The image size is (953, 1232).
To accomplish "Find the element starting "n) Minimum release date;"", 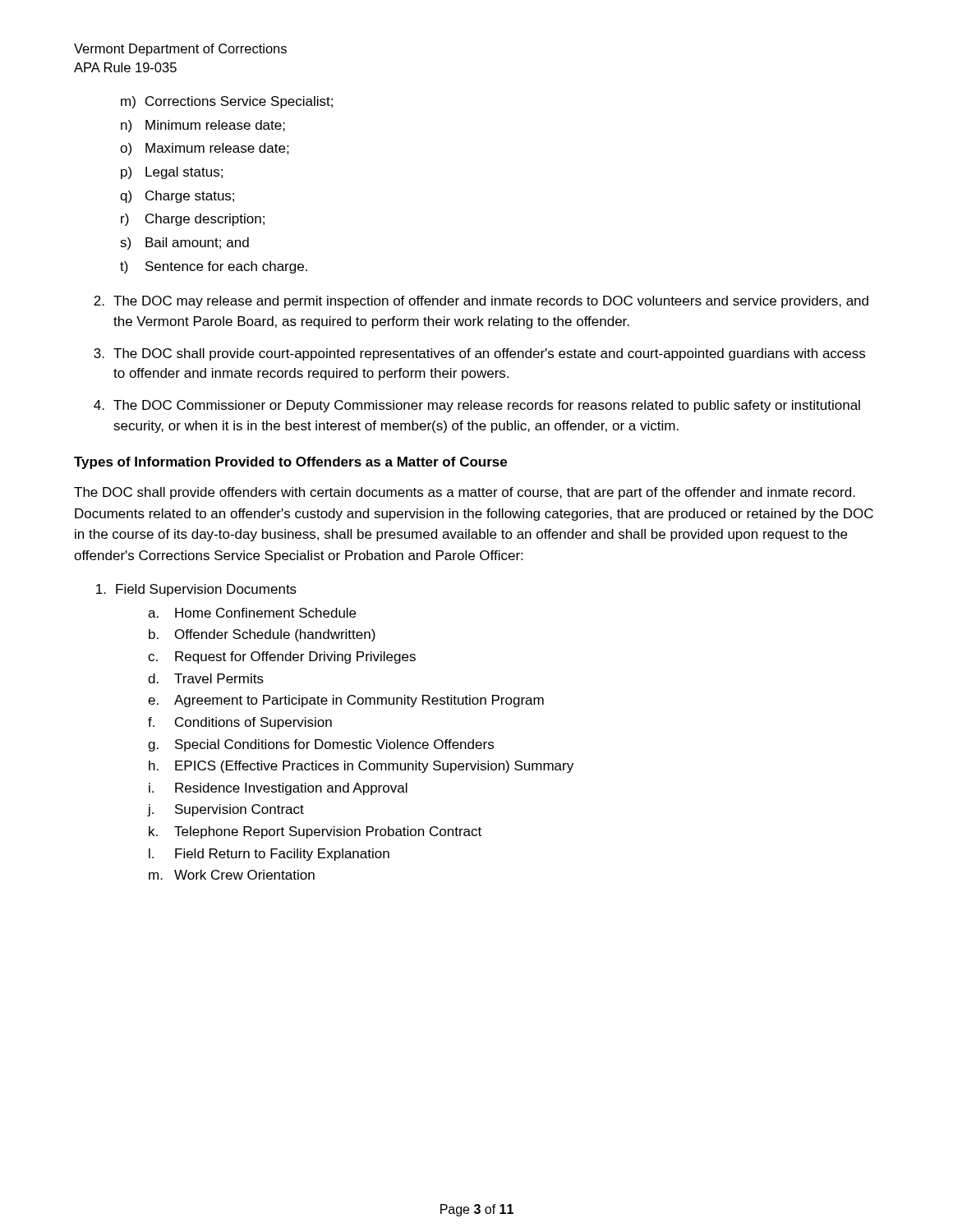I will coord(203,126).
